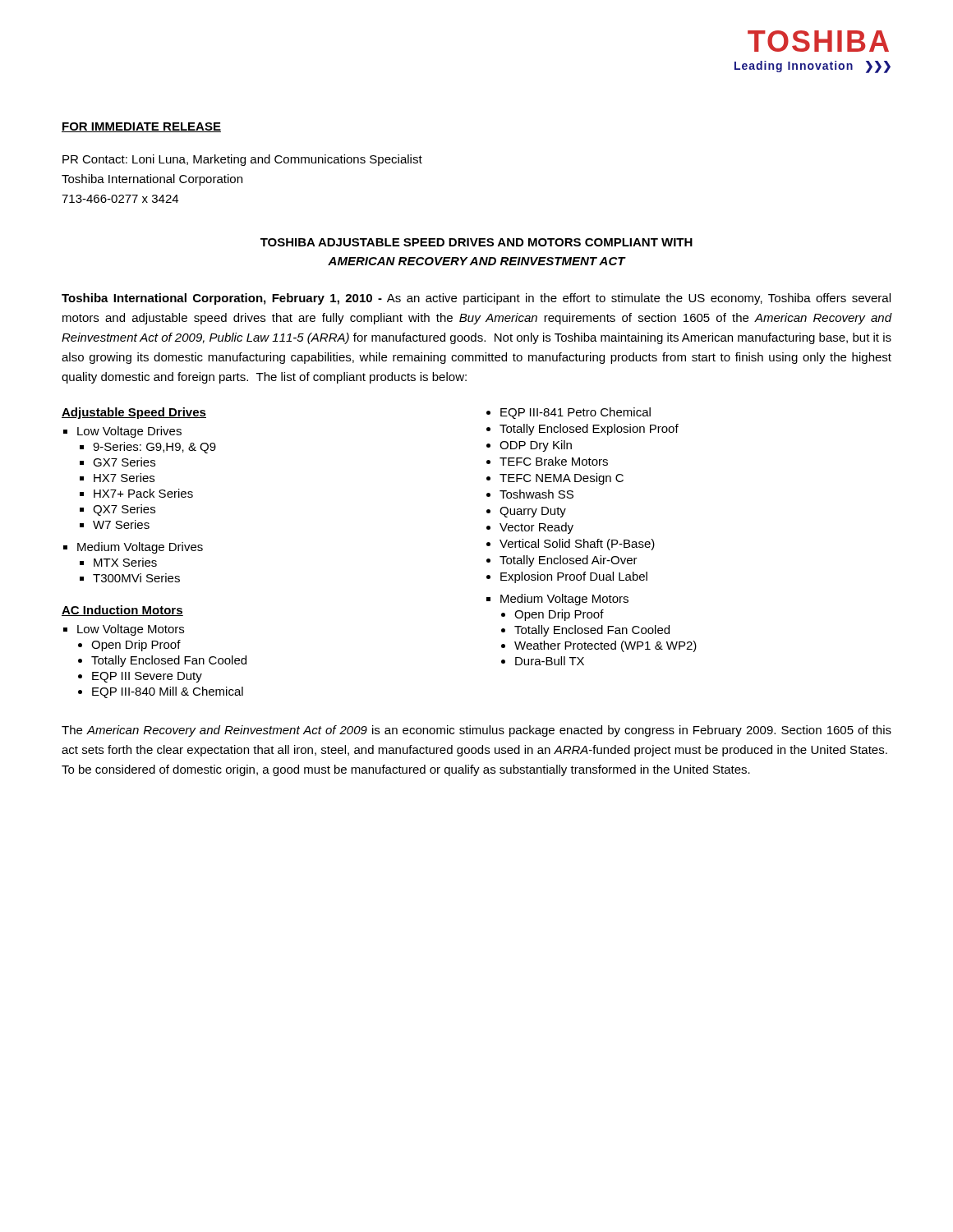Locate the list item with the text "Medium Voltage Drives MTX Series"
953x1232 pixels.
tap(140, 548)
